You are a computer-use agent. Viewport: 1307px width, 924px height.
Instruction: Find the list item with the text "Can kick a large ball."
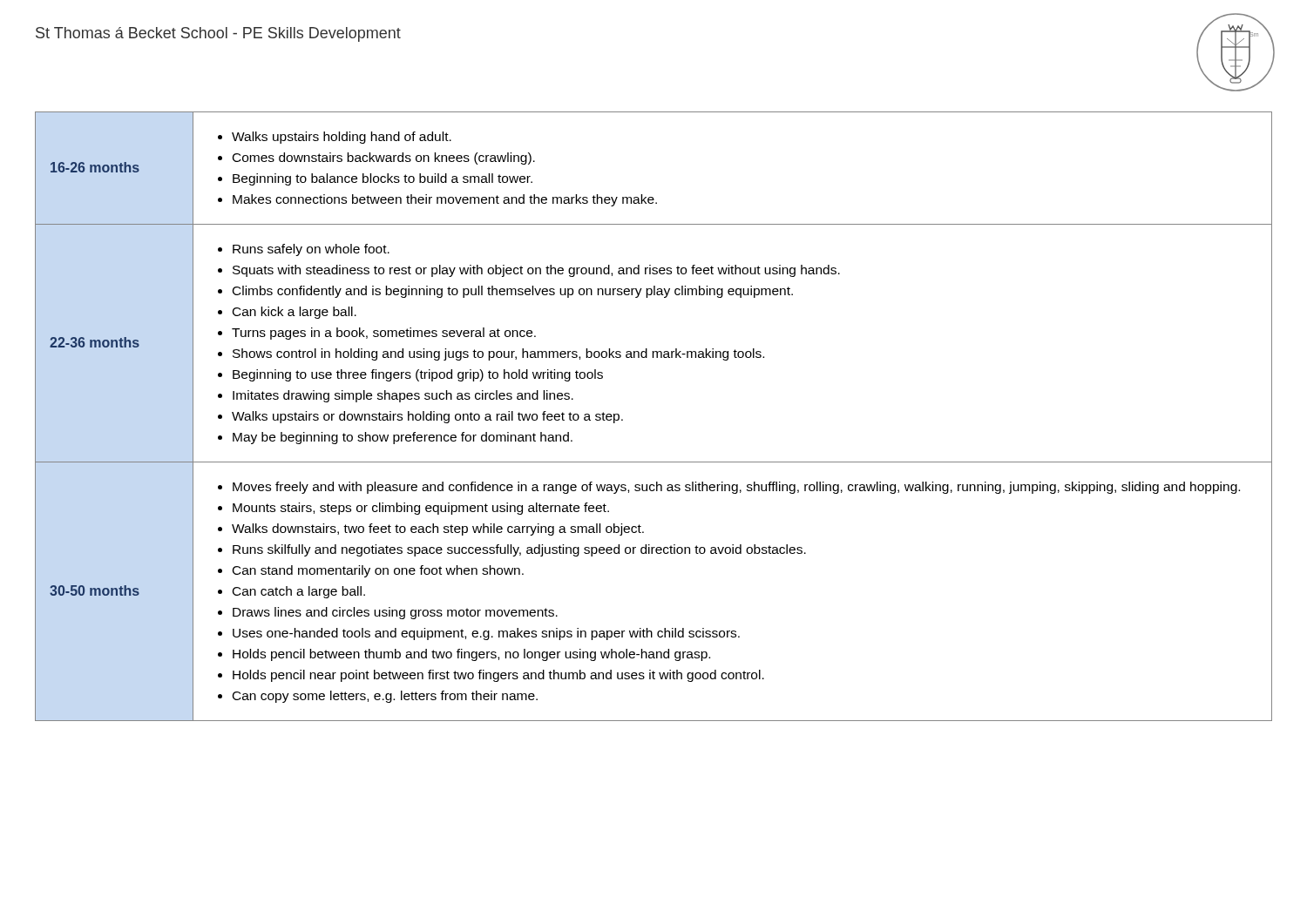[x=294, y=311]
